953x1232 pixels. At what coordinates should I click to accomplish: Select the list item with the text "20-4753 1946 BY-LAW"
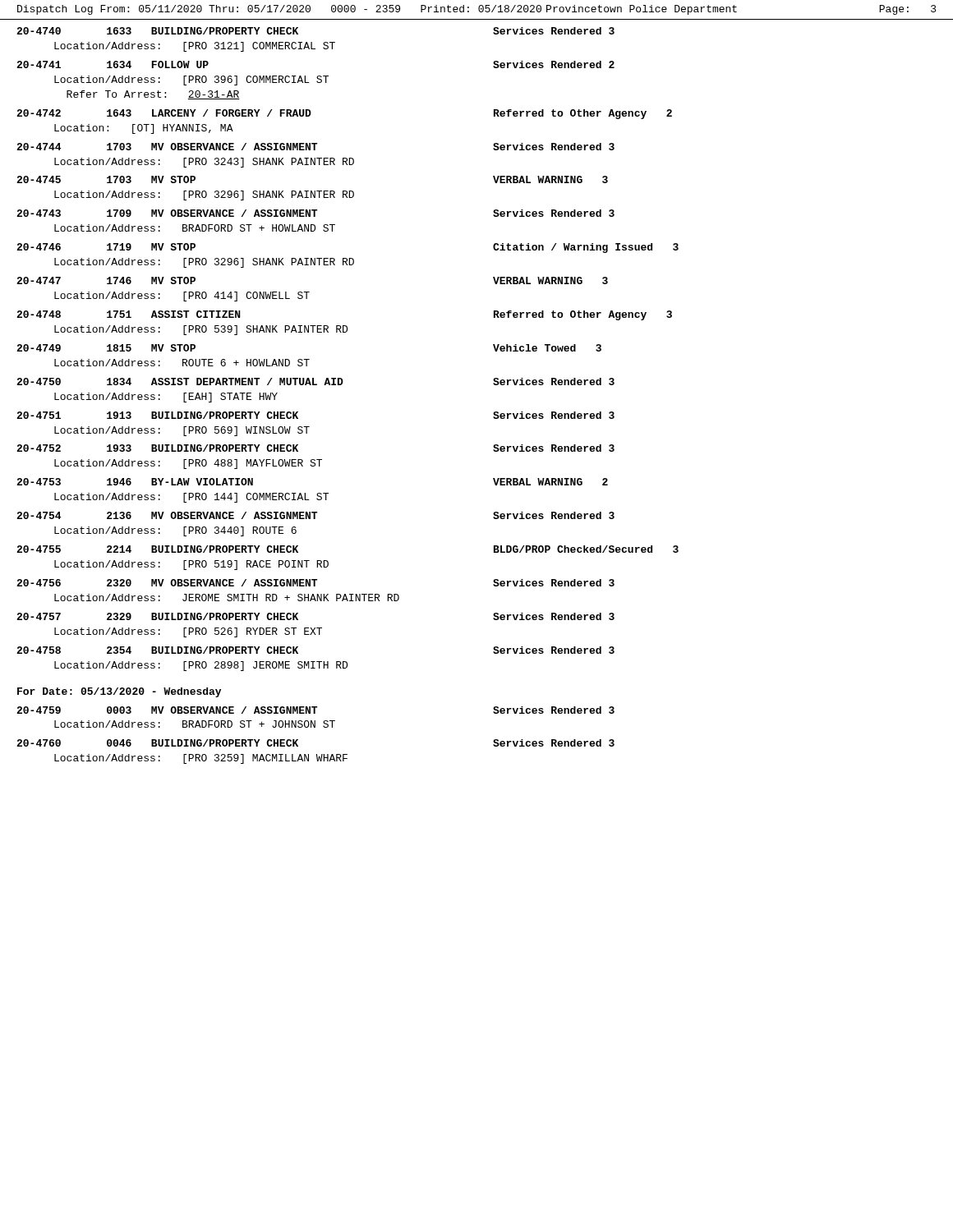pos(38,482)
